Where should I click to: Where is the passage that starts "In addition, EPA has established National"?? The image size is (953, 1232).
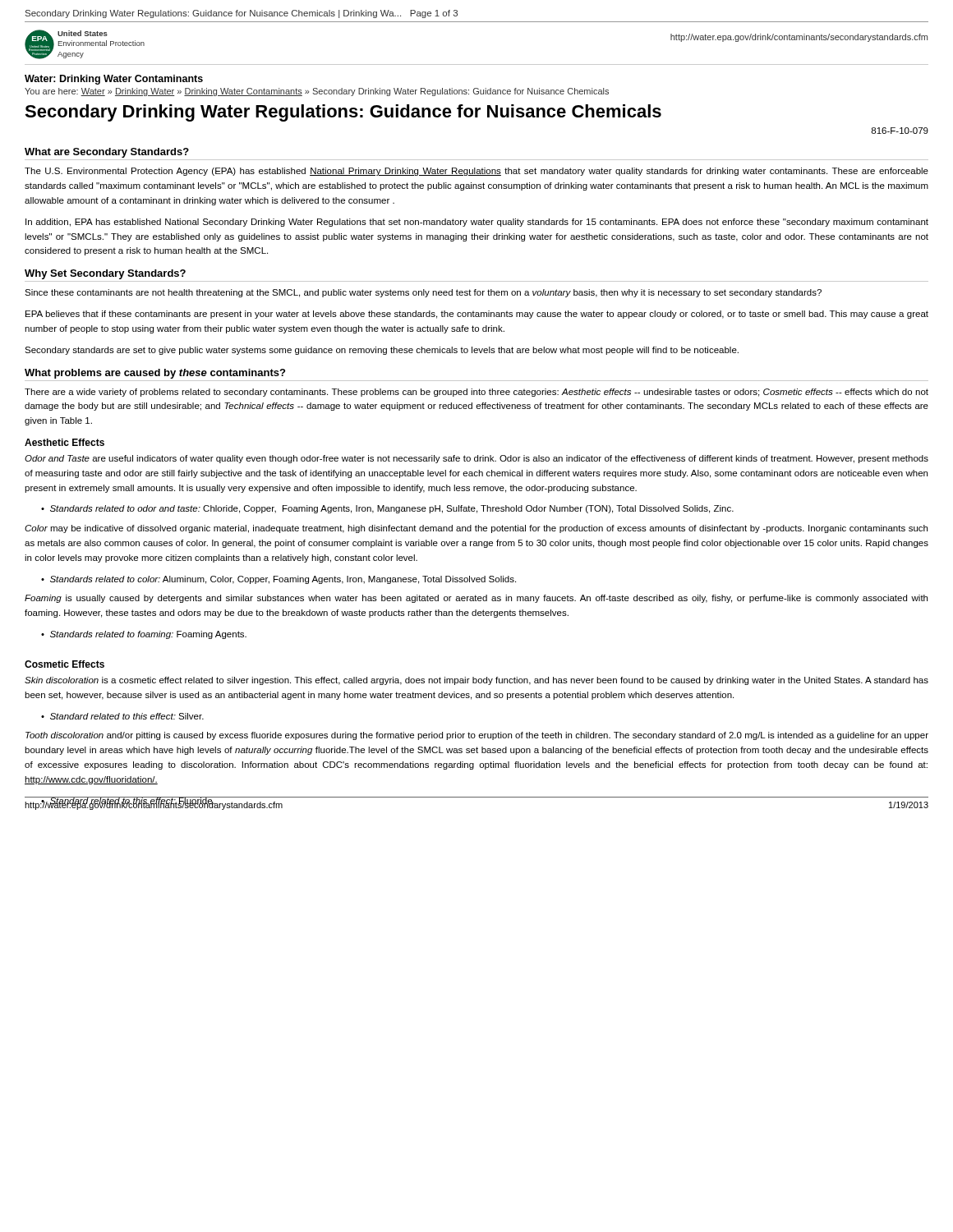coord(476,236)
